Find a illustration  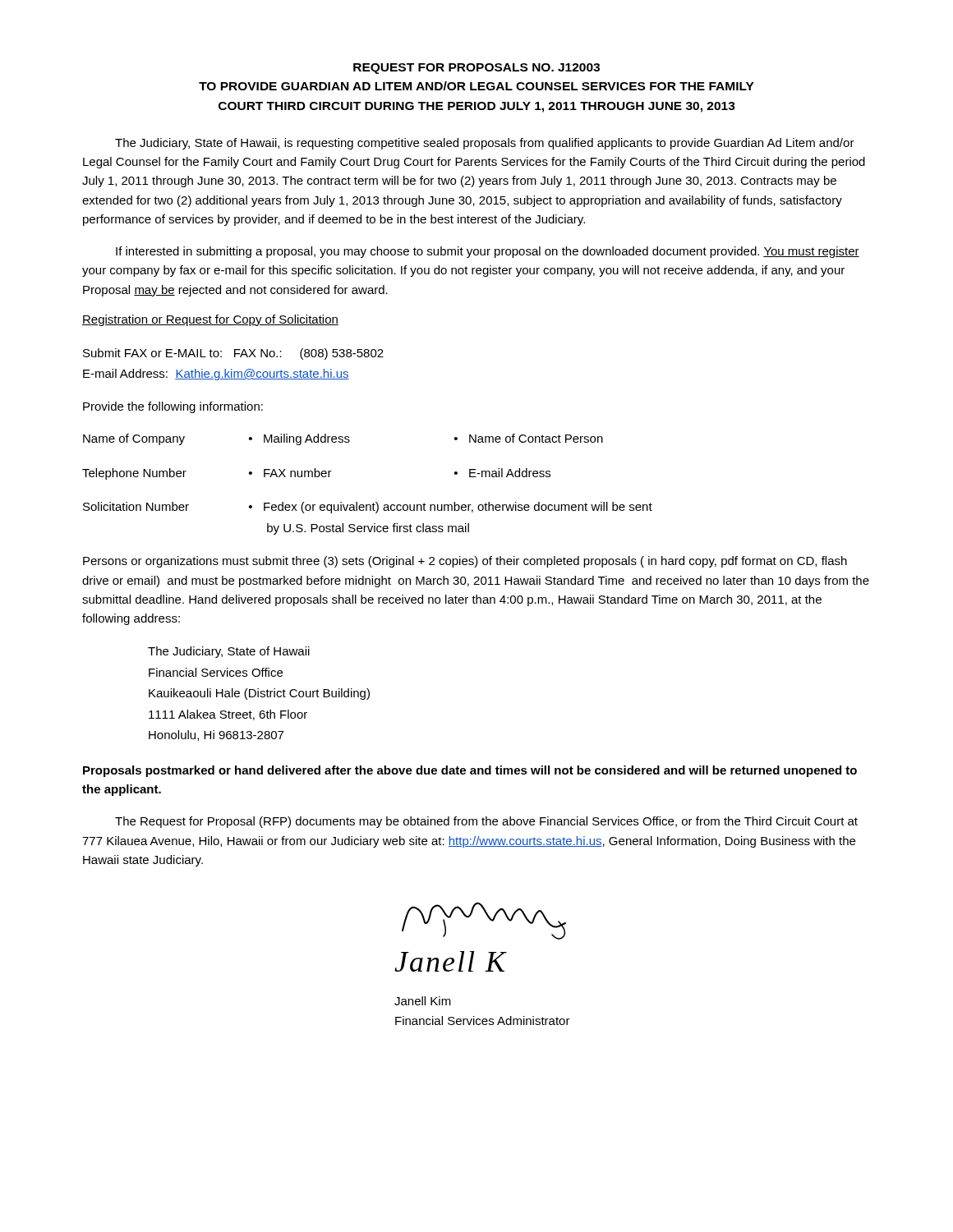(x=633, y=937)
